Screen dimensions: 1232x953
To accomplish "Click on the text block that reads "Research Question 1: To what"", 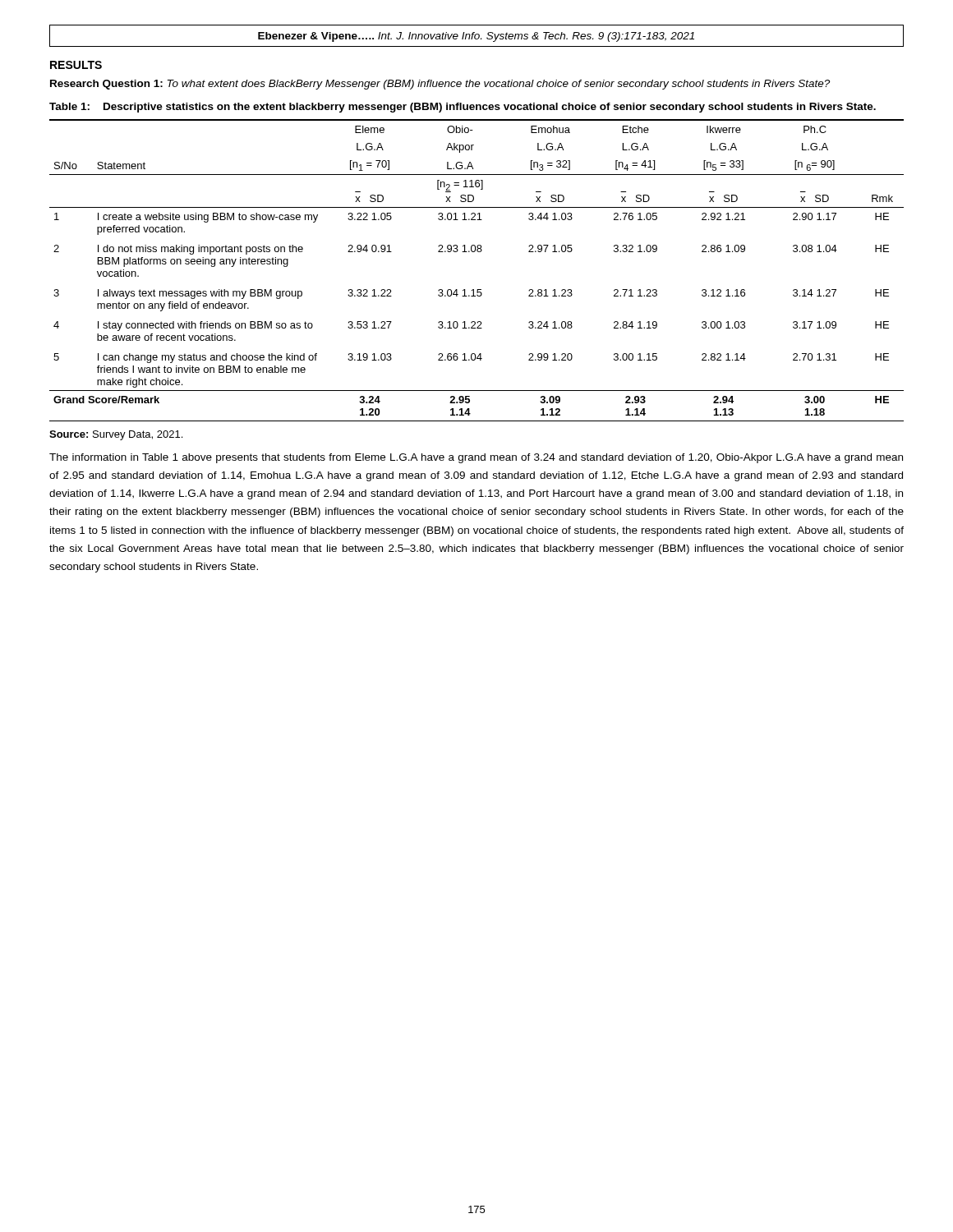I will pyautogui.click(x=440, y=83).
